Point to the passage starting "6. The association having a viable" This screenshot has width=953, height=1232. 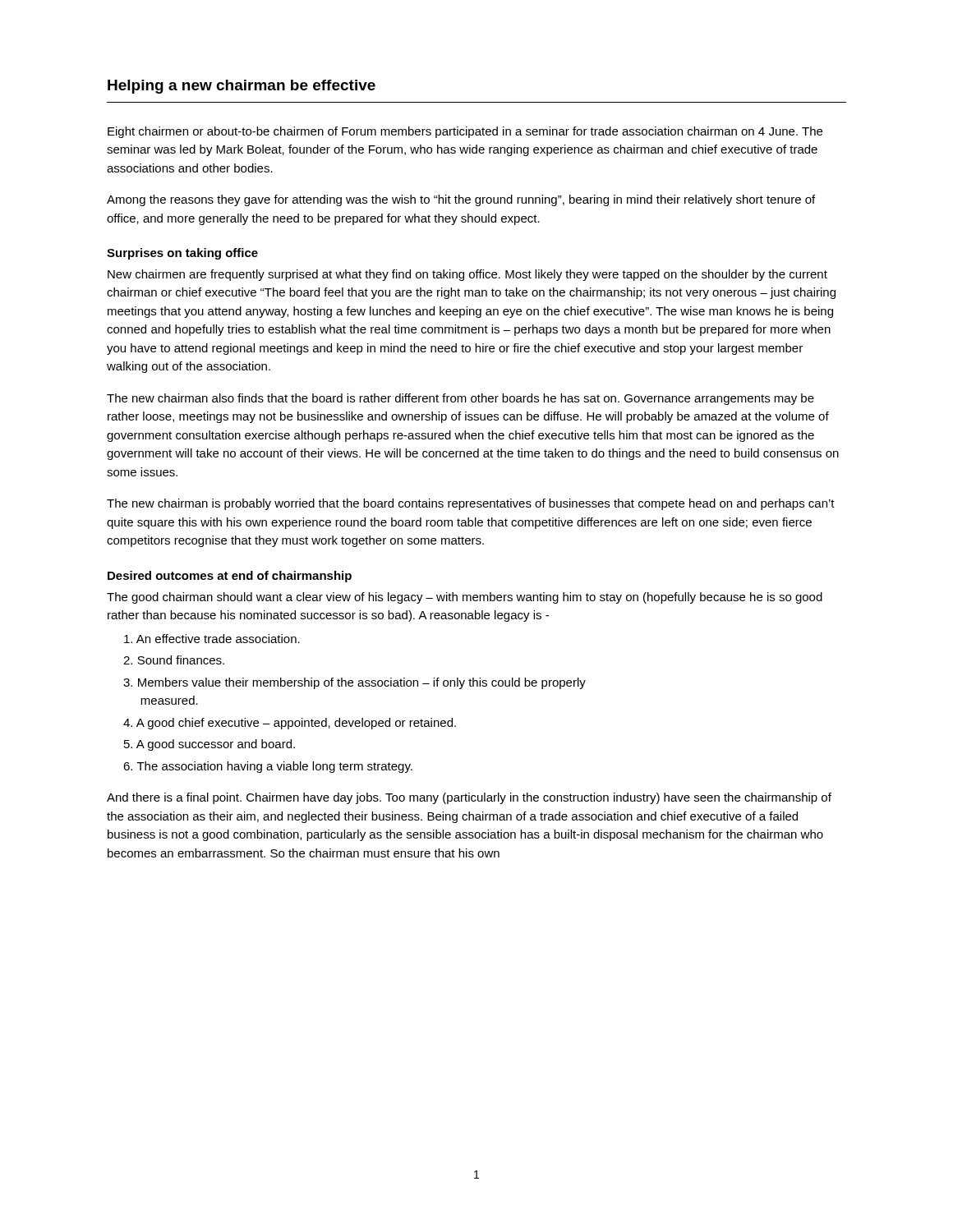268,766
